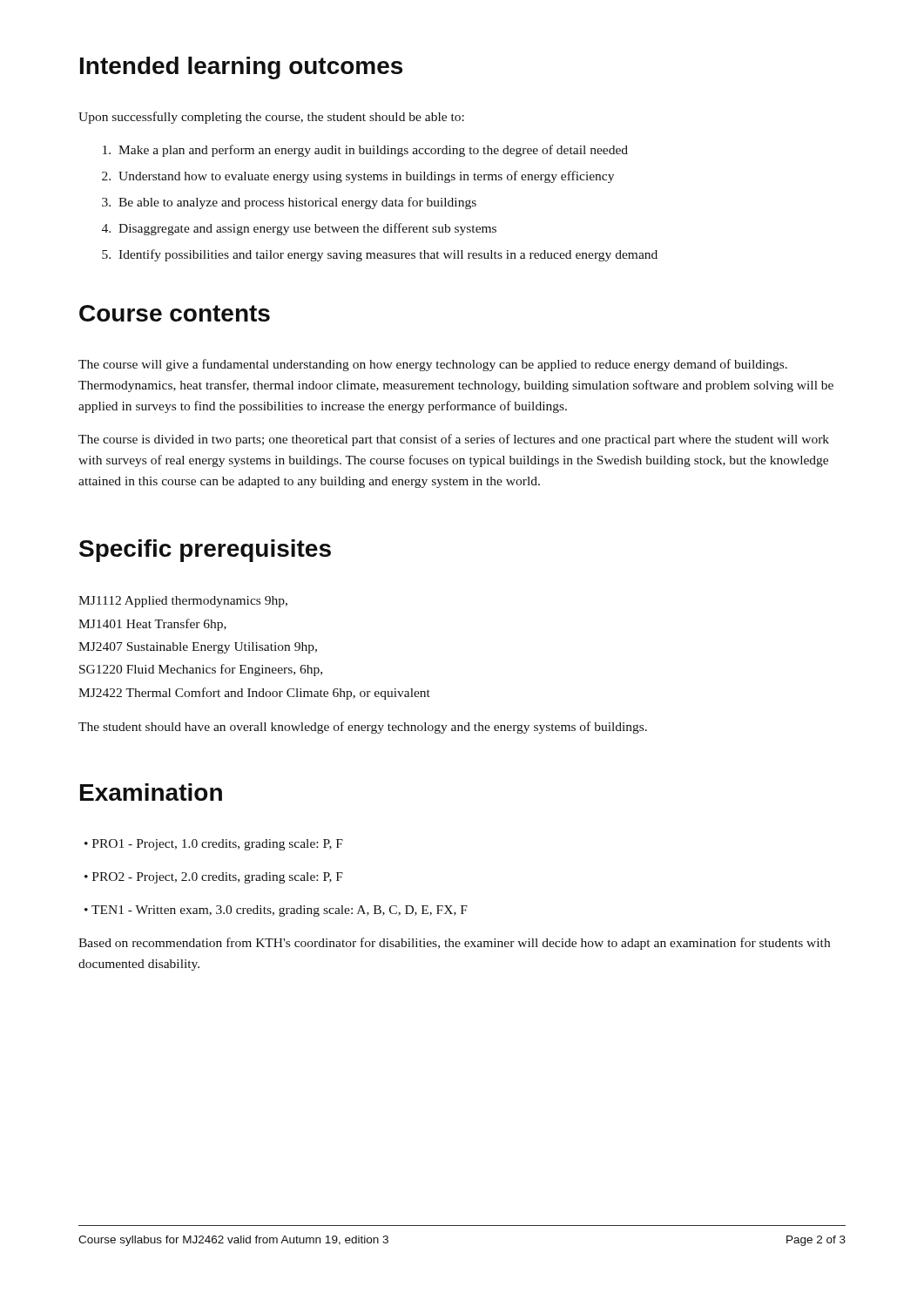Navigate to the region starting "PRO2 - Project, 2.0 credits, grading scale:"
The height and width of the screenshot is (1307, 924).
(214, 878)
